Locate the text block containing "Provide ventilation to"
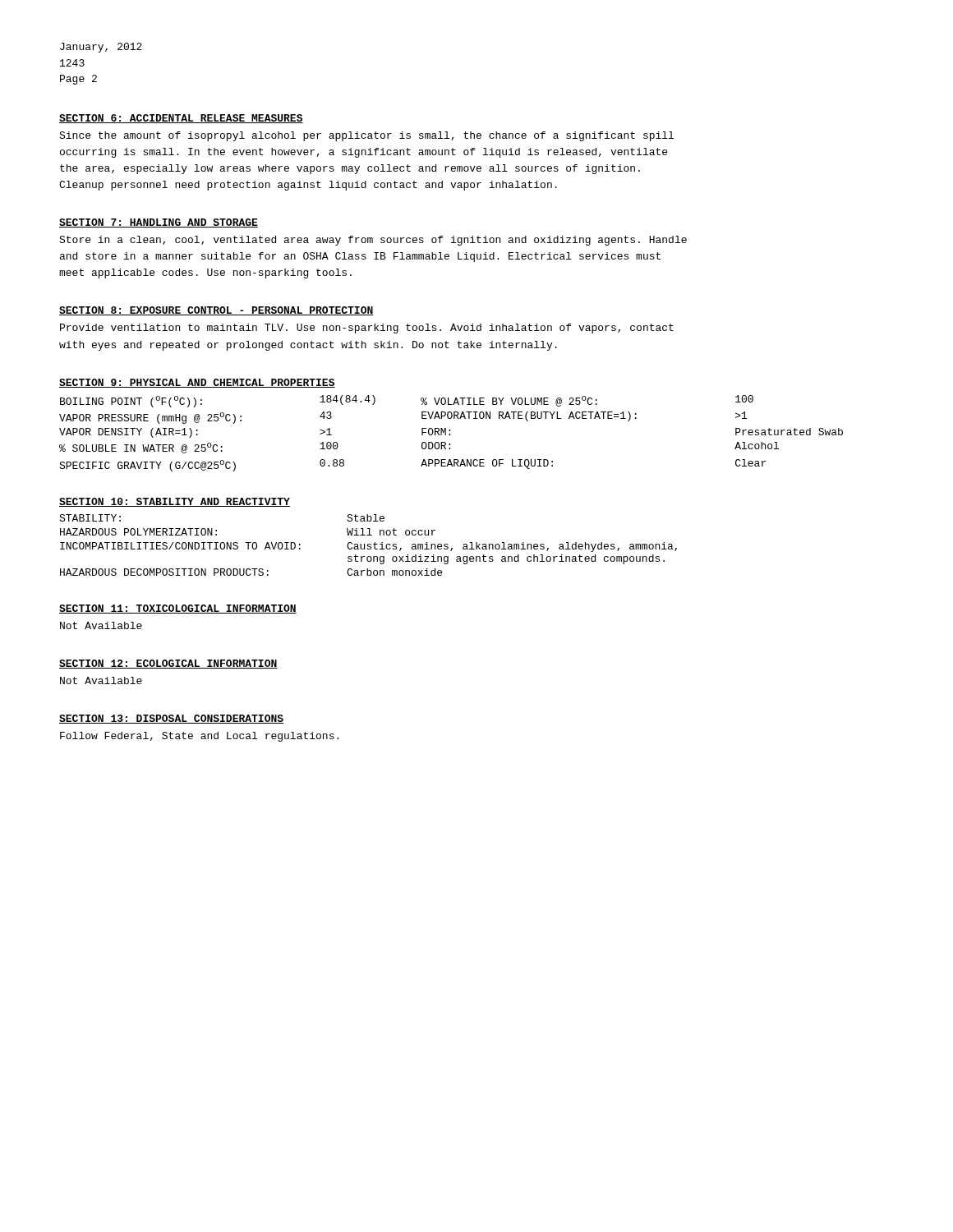 [367, 337]
